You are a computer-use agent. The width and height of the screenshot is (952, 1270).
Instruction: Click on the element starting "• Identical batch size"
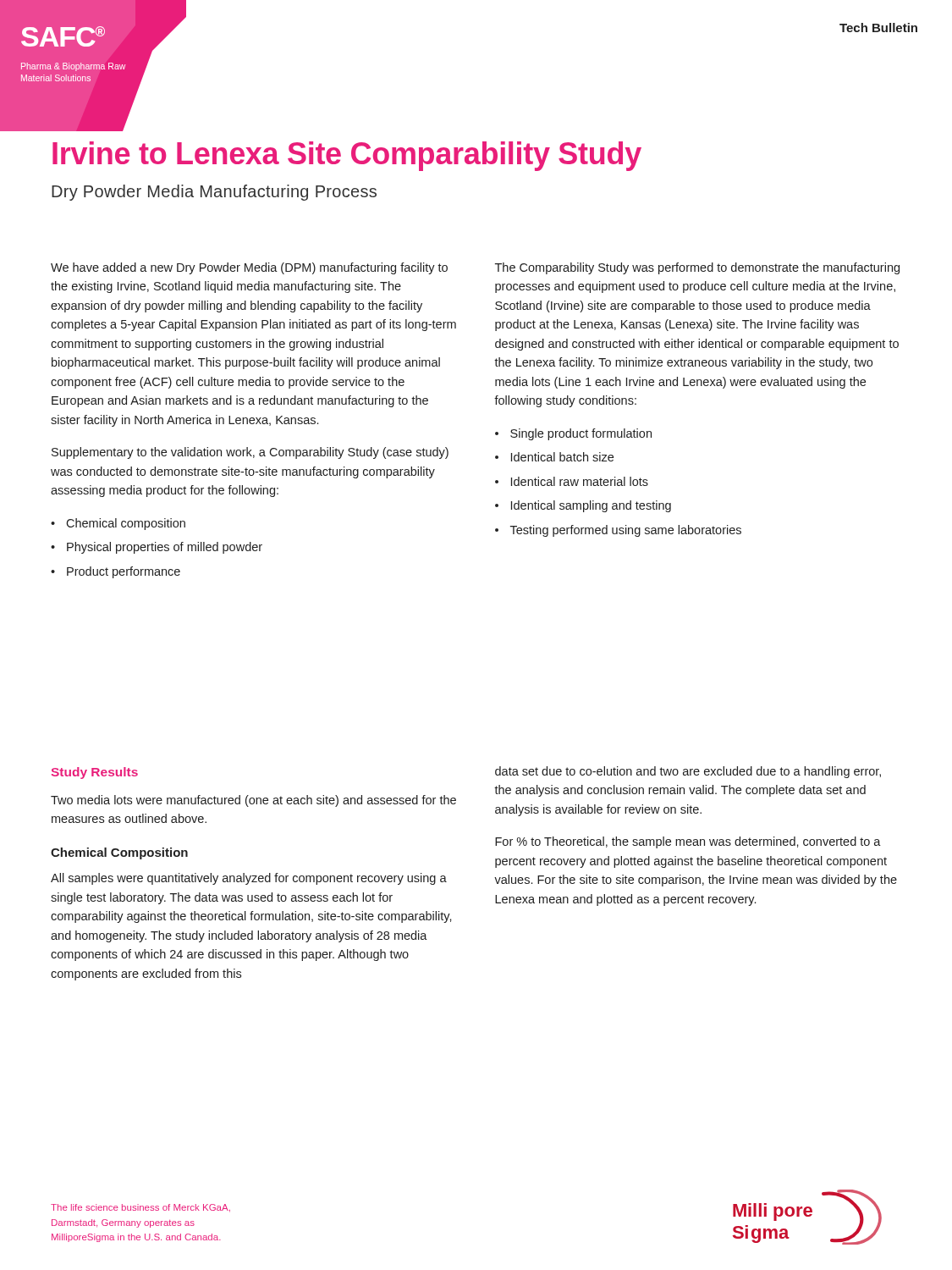coord(554,458)
